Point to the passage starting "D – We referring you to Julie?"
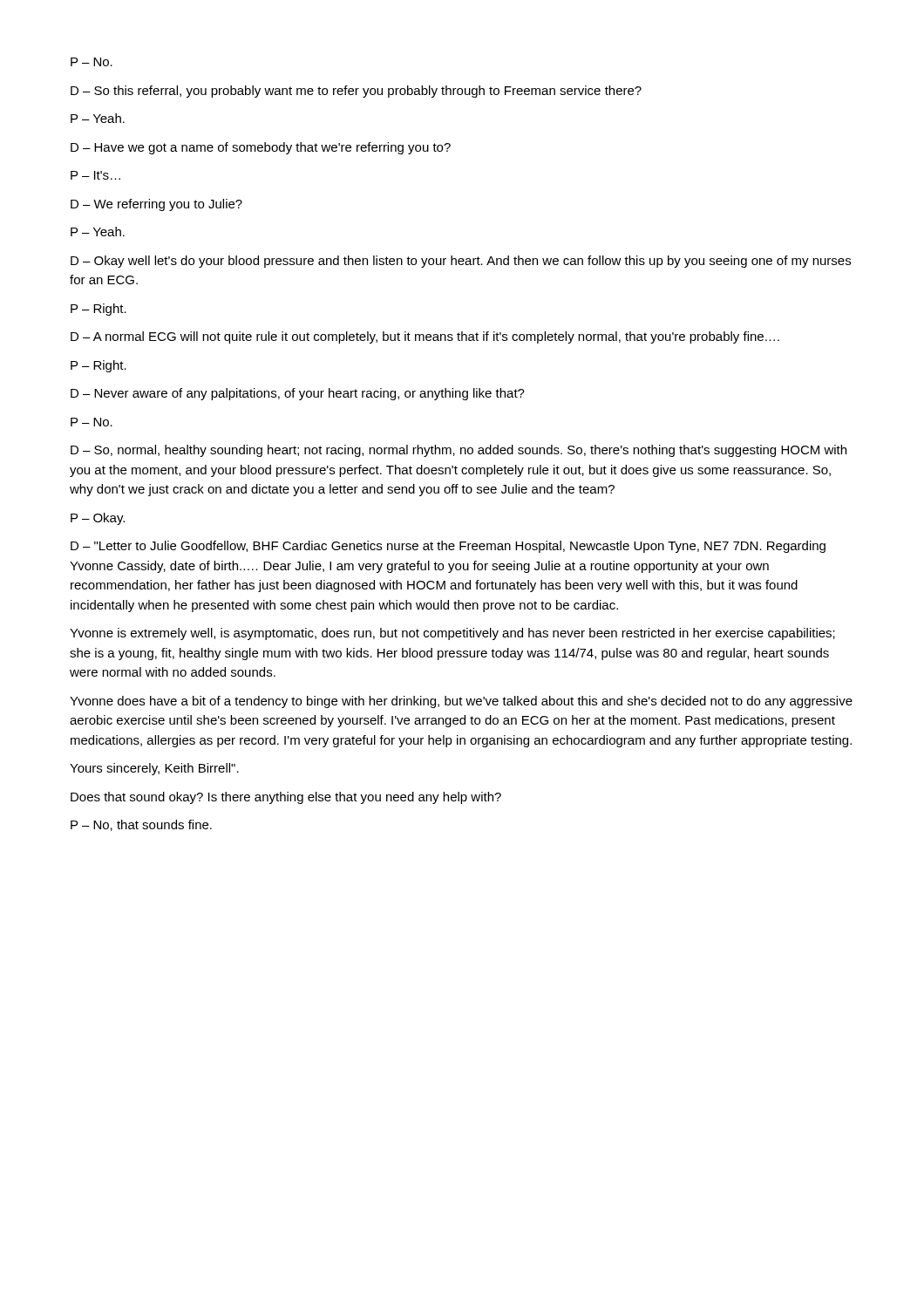The width and height of the screenshot is (924, 1308). click(x=156, y=203)
